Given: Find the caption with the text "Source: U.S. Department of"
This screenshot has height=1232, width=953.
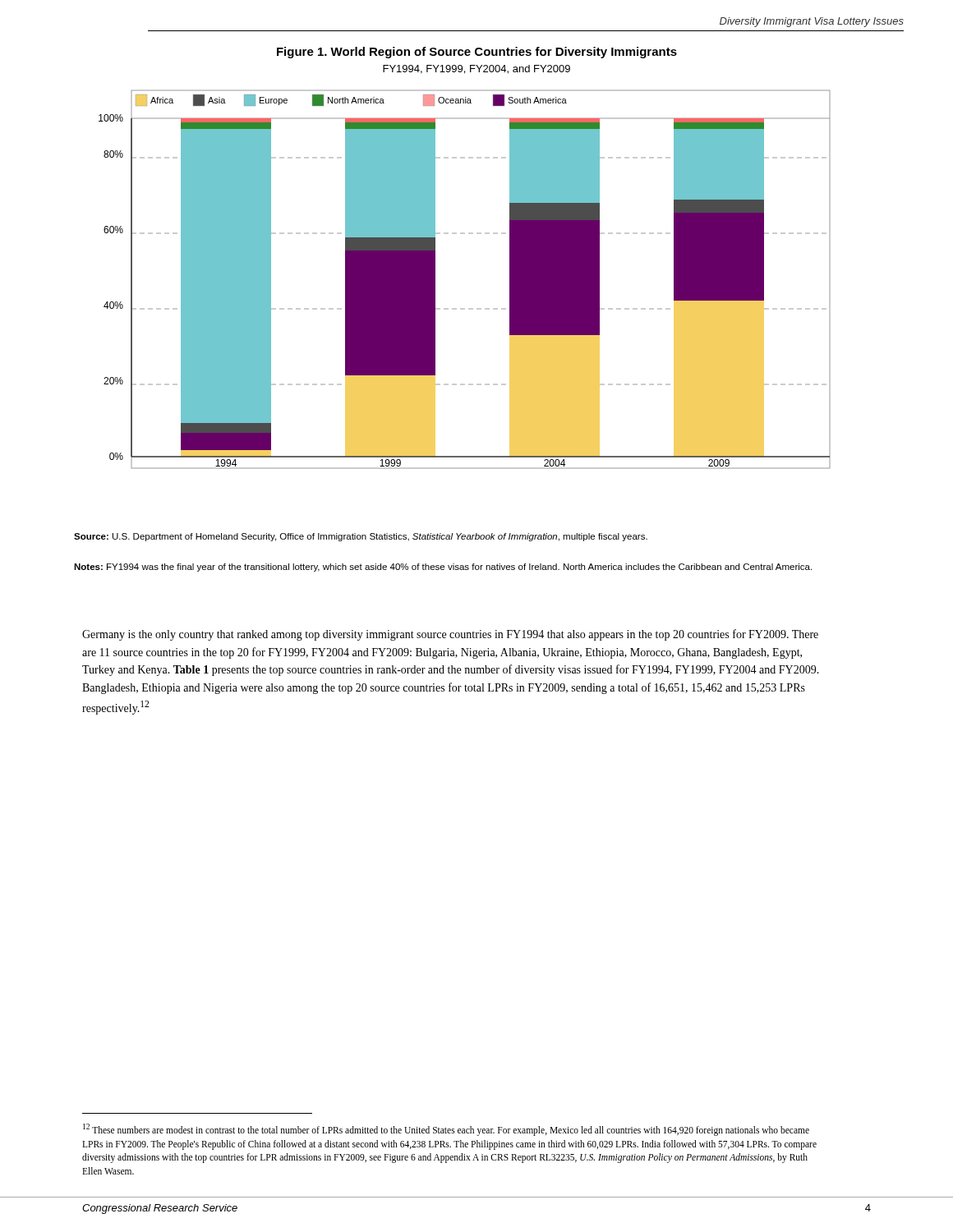Looking at the screenshot, I should pyautogui.click(x=361, y=536).
